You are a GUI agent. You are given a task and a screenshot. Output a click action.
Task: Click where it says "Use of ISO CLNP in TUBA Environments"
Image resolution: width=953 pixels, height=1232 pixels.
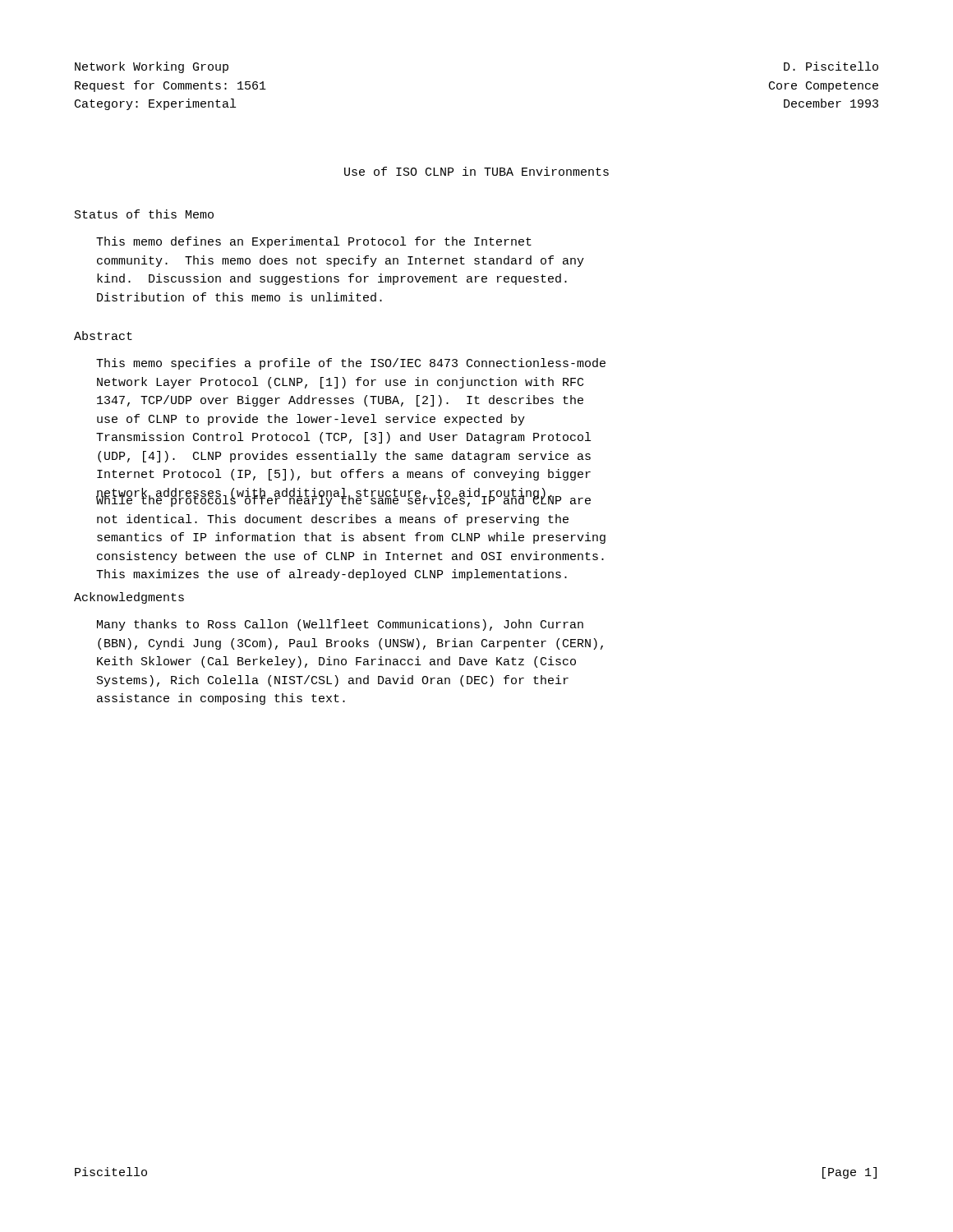click(476, 173)
